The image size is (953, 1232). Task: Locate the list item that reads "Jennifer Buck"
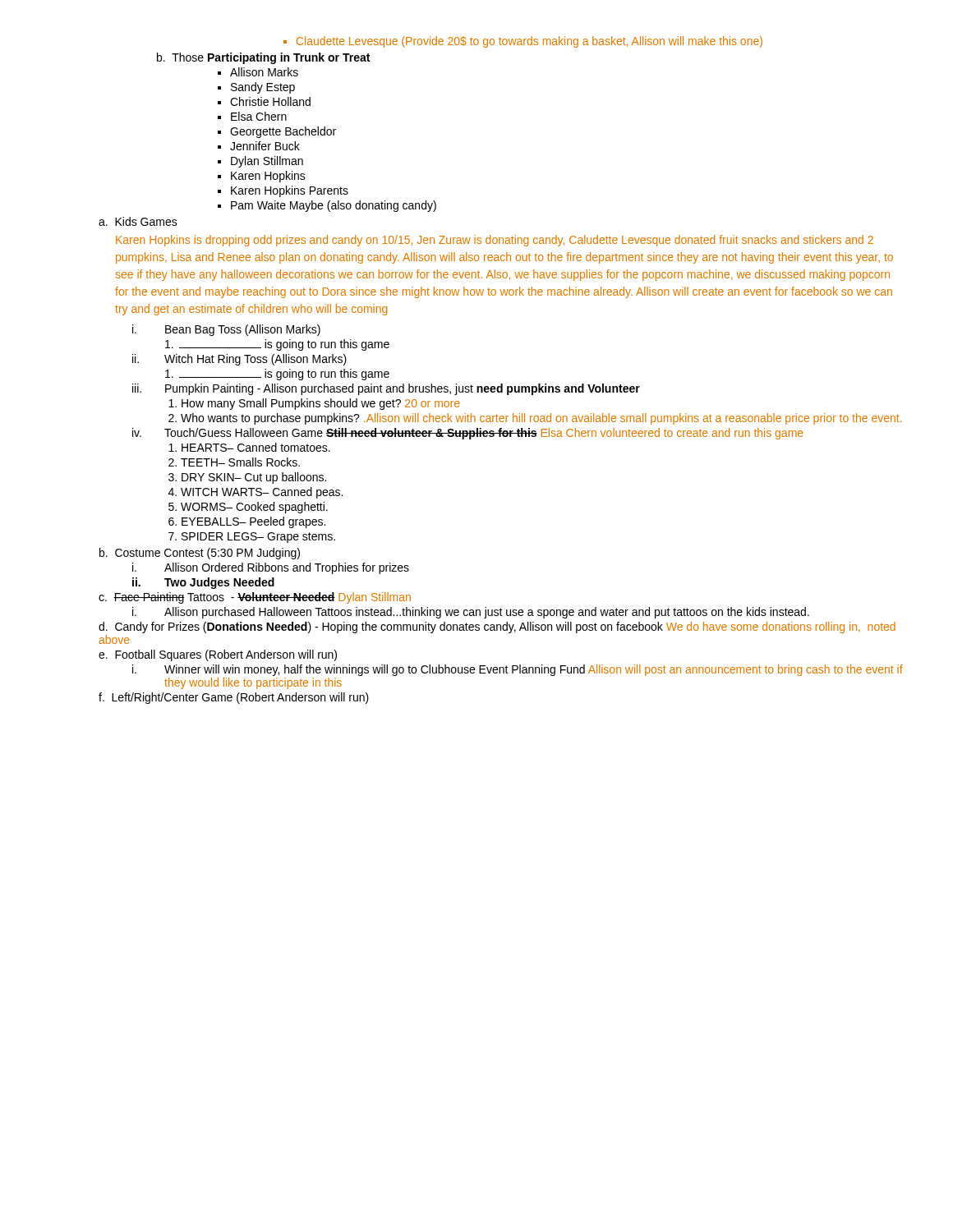click(265, 146)
